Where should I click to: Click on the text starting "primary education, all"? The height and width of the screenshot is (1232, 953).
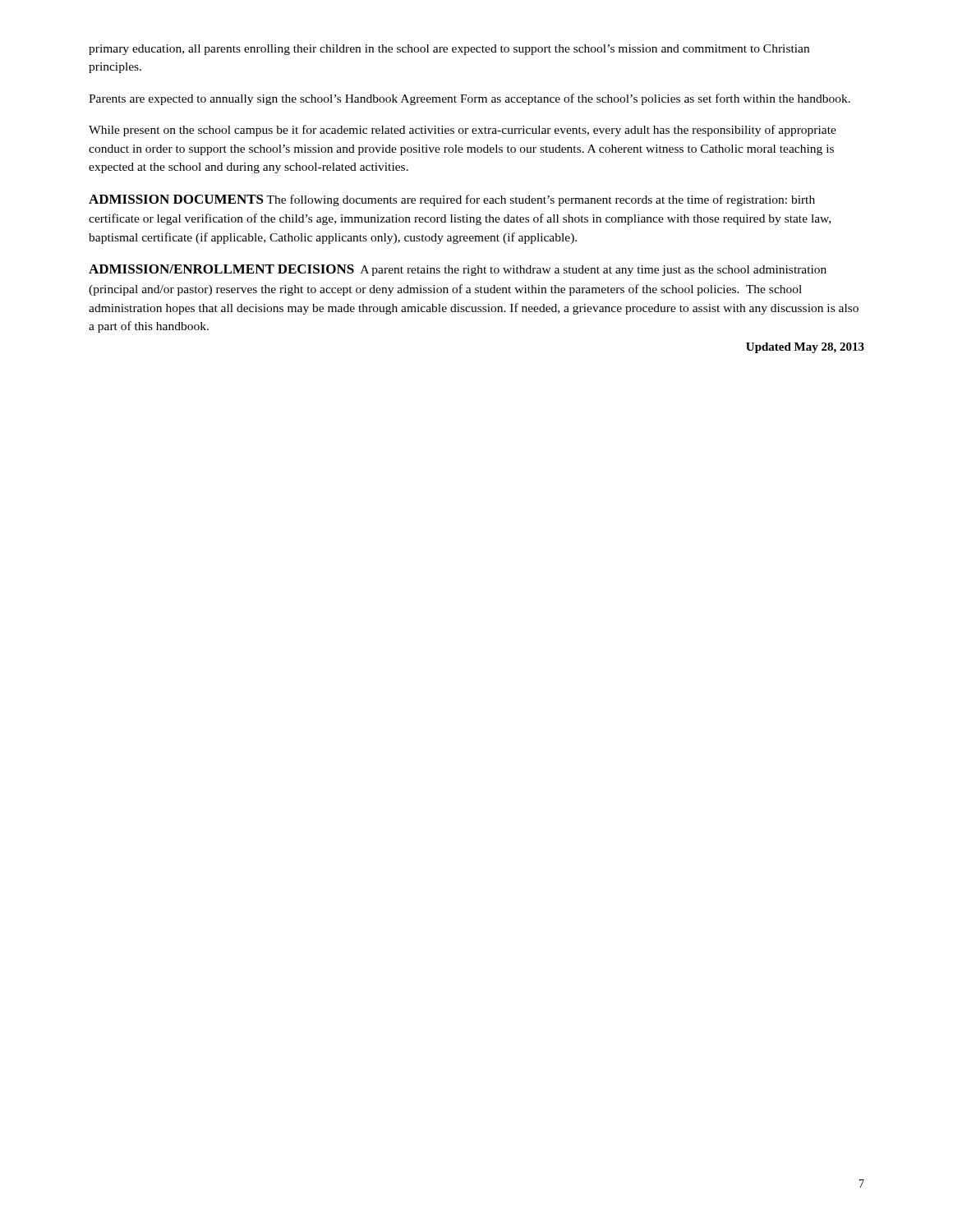(449, 57)
